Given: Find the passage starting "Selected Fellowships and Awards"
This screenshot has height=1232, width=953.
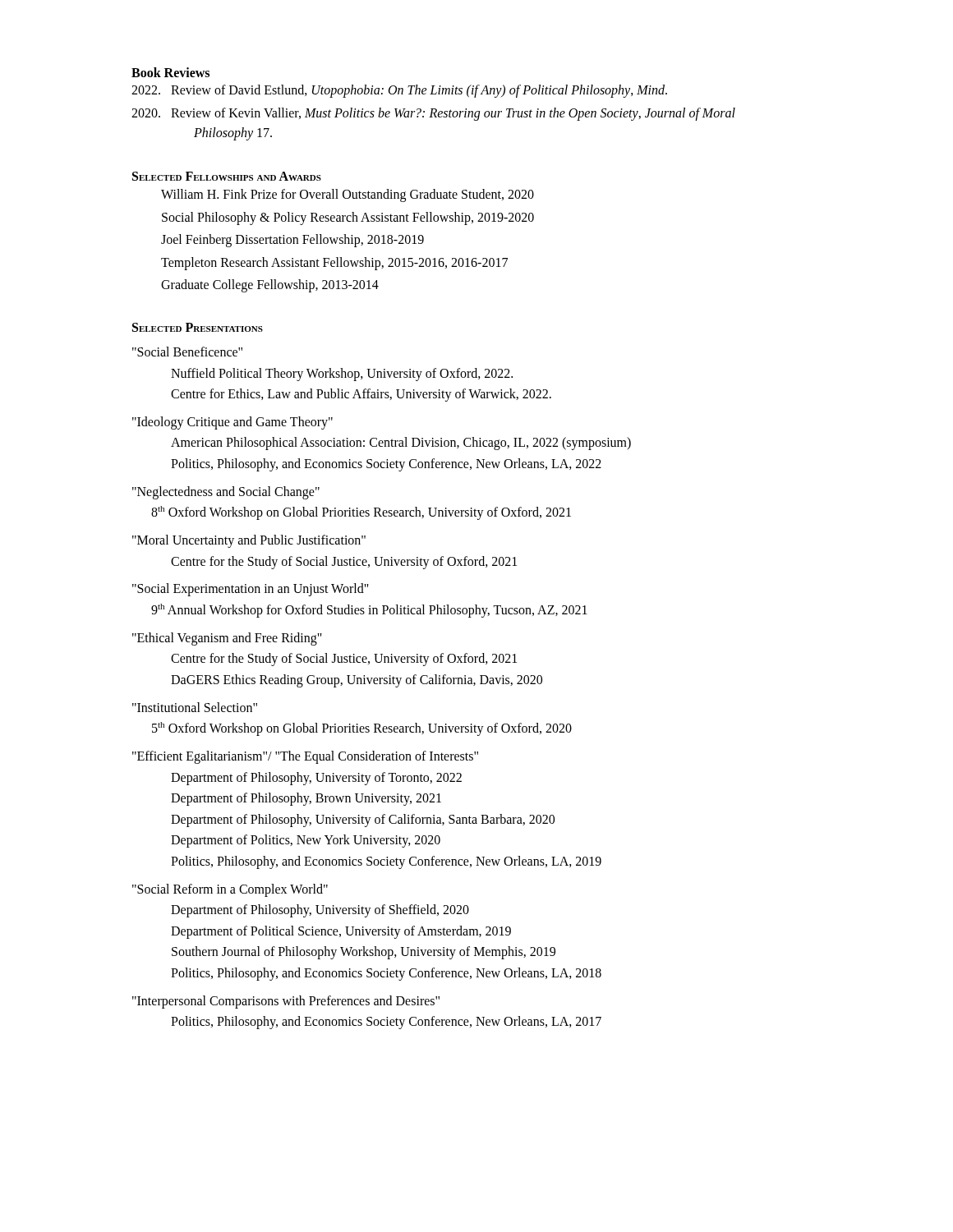Looking at the screenshot, I should coord(226,176).
